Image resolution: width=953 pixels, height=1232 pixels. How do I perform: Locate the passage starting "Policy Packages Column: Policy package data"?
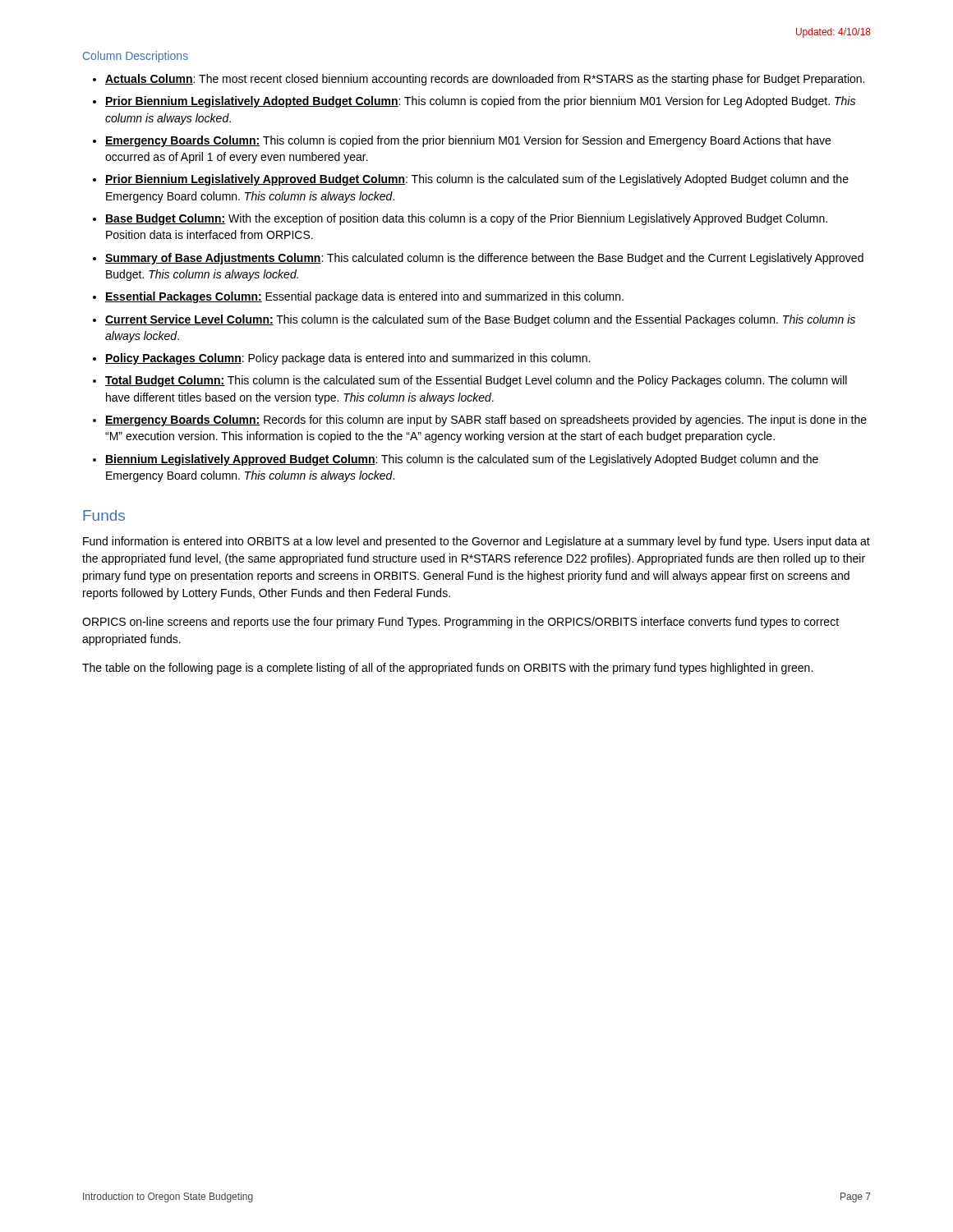click(x=348, y=358)
